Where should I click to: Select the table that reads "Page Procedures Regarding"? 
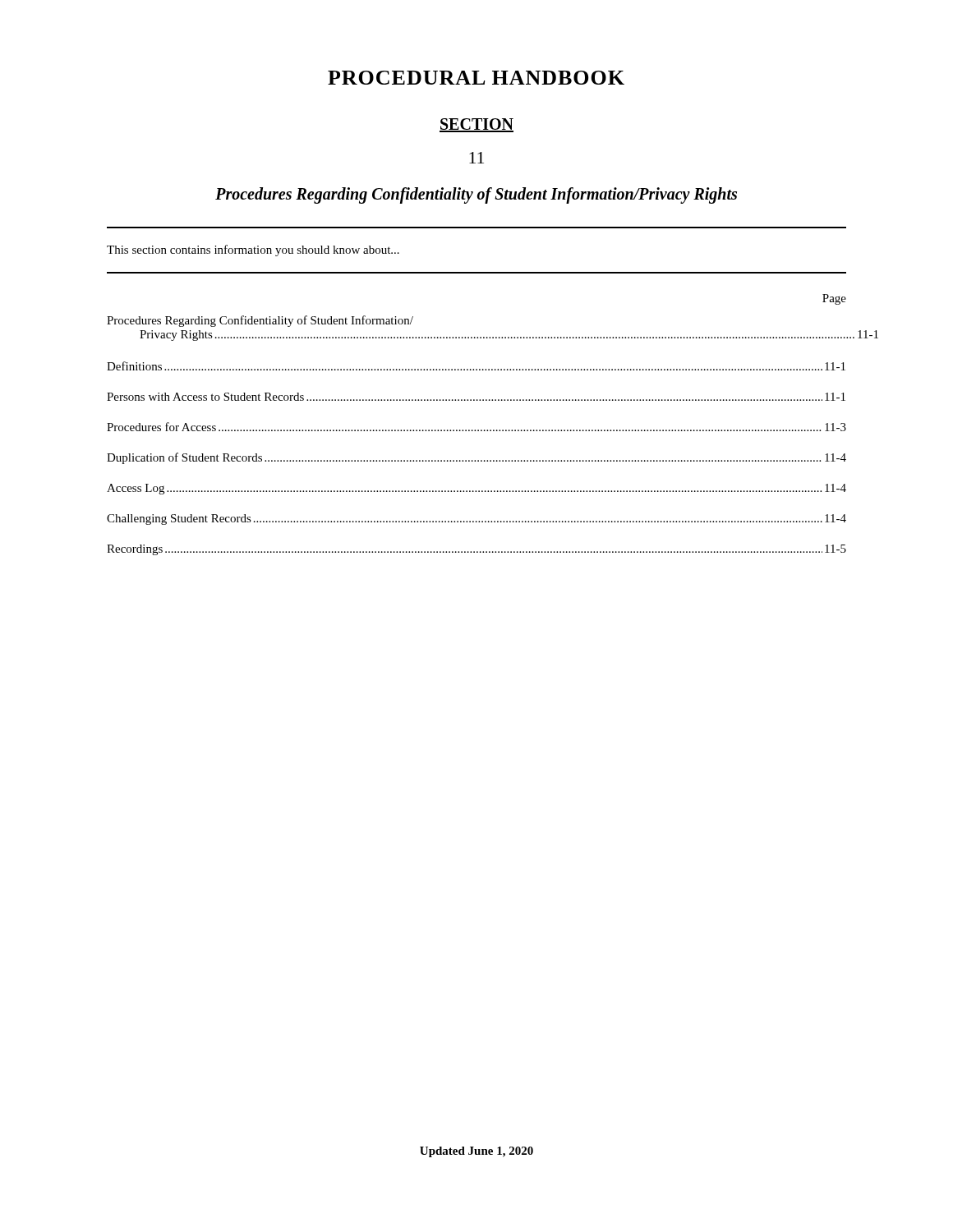click(x=476, y=425)
